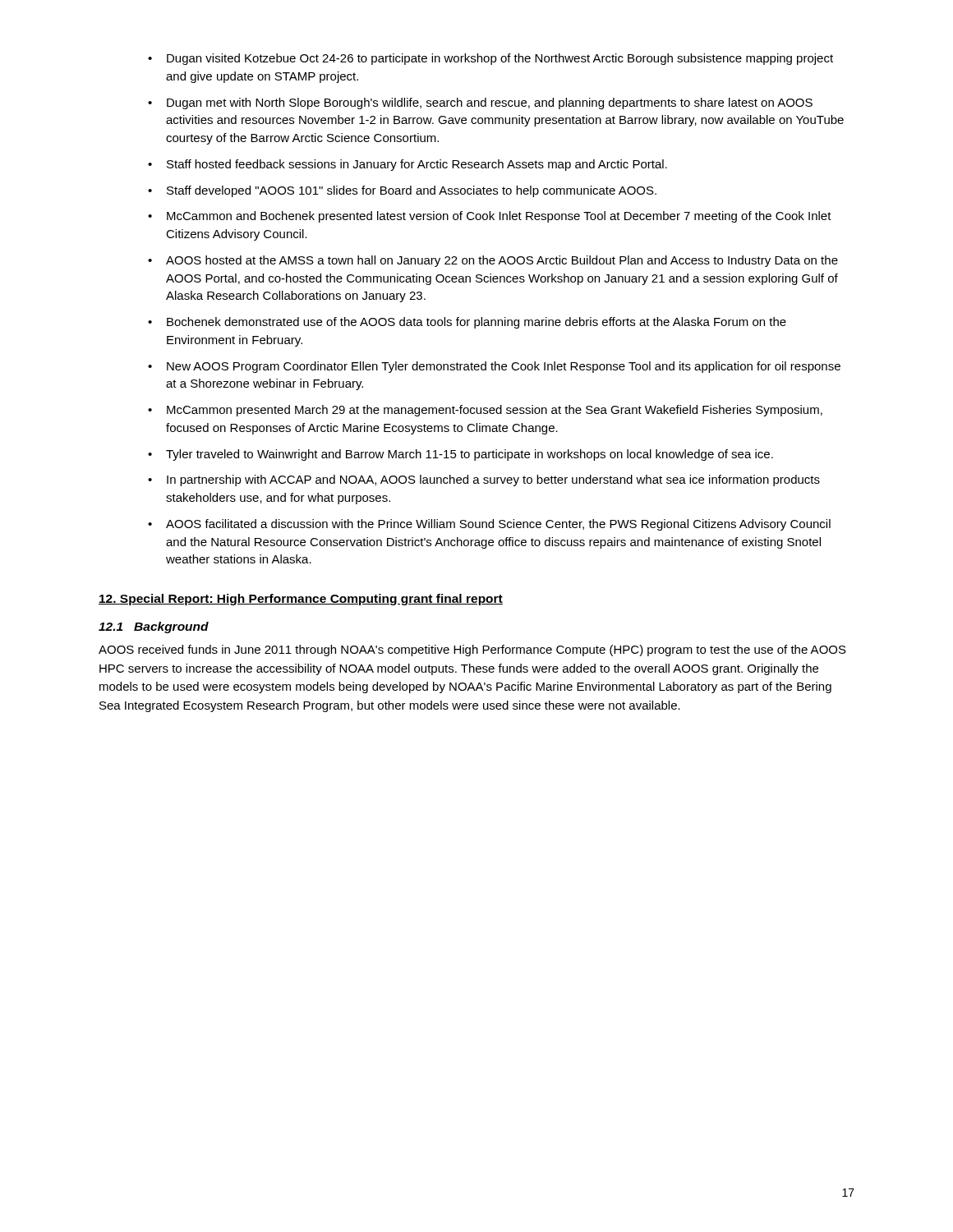Click the passage that begins "Staff hosted feedback sessions in"

point(417,164)
